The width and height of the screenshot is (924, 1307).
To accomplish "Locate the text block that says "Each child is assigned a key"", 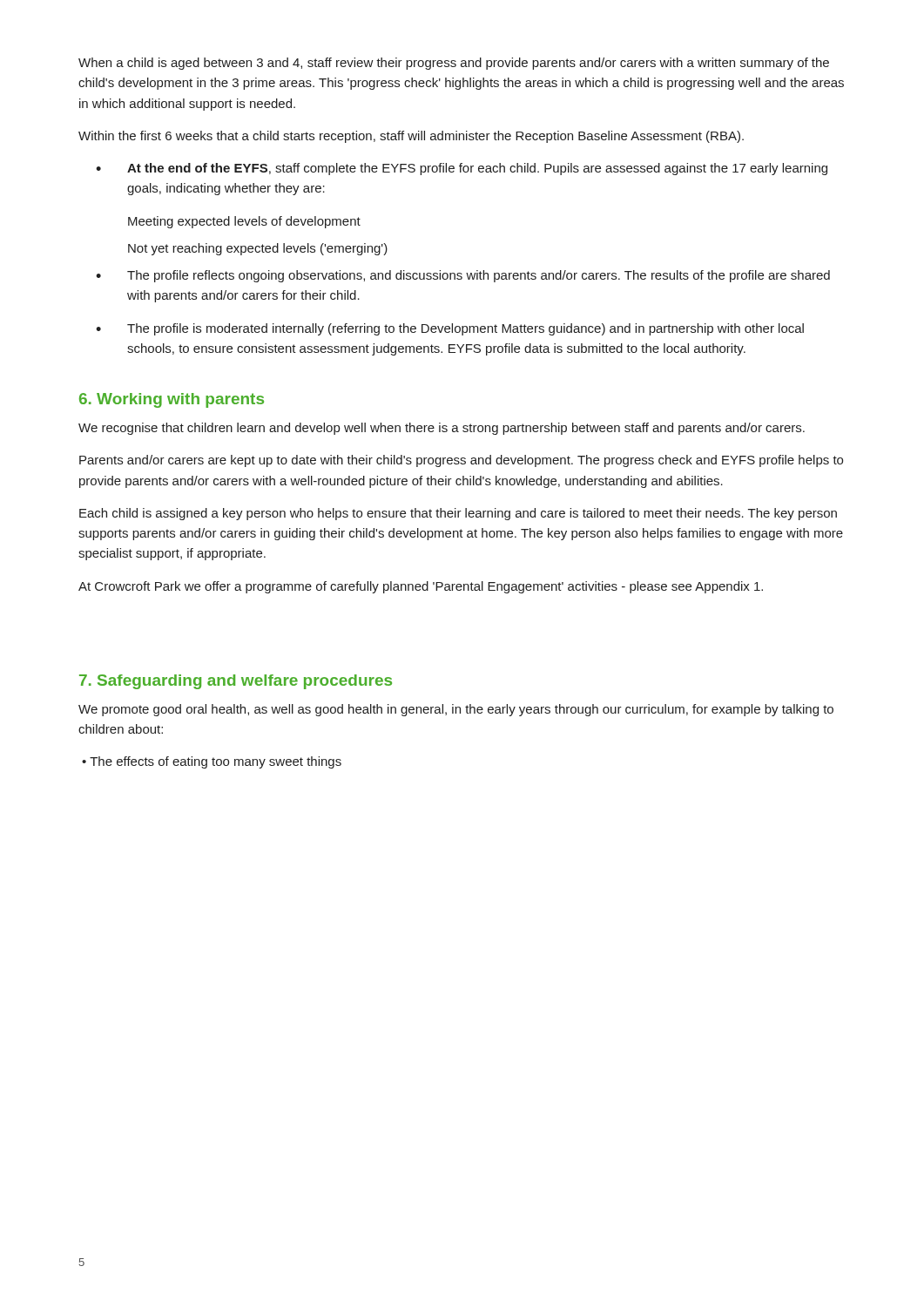I will coord(461,533).
